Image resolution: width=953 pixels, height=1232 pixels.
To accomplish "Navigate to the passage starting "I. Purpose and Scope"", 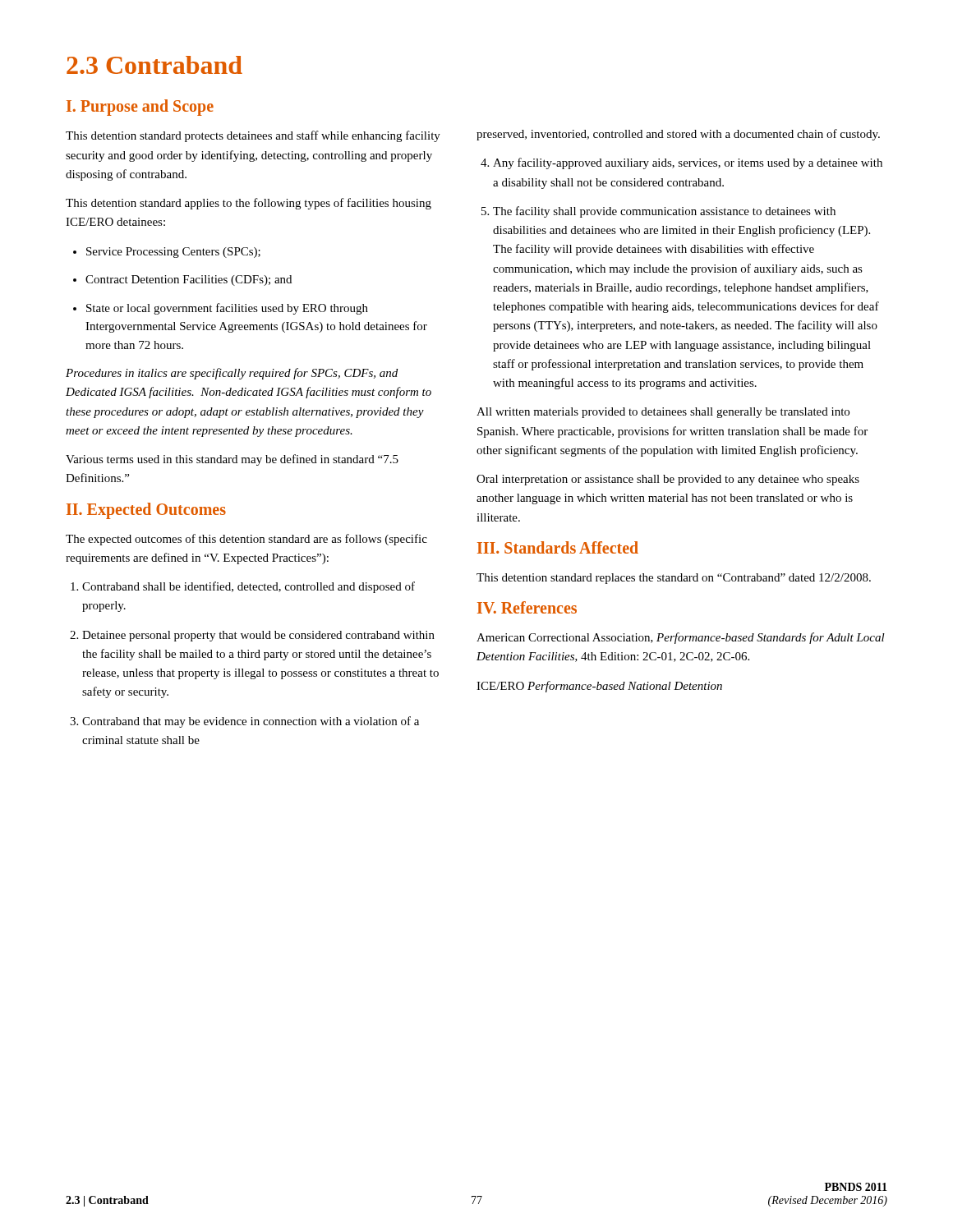I will pyautogui.click(x=140, y=108).
